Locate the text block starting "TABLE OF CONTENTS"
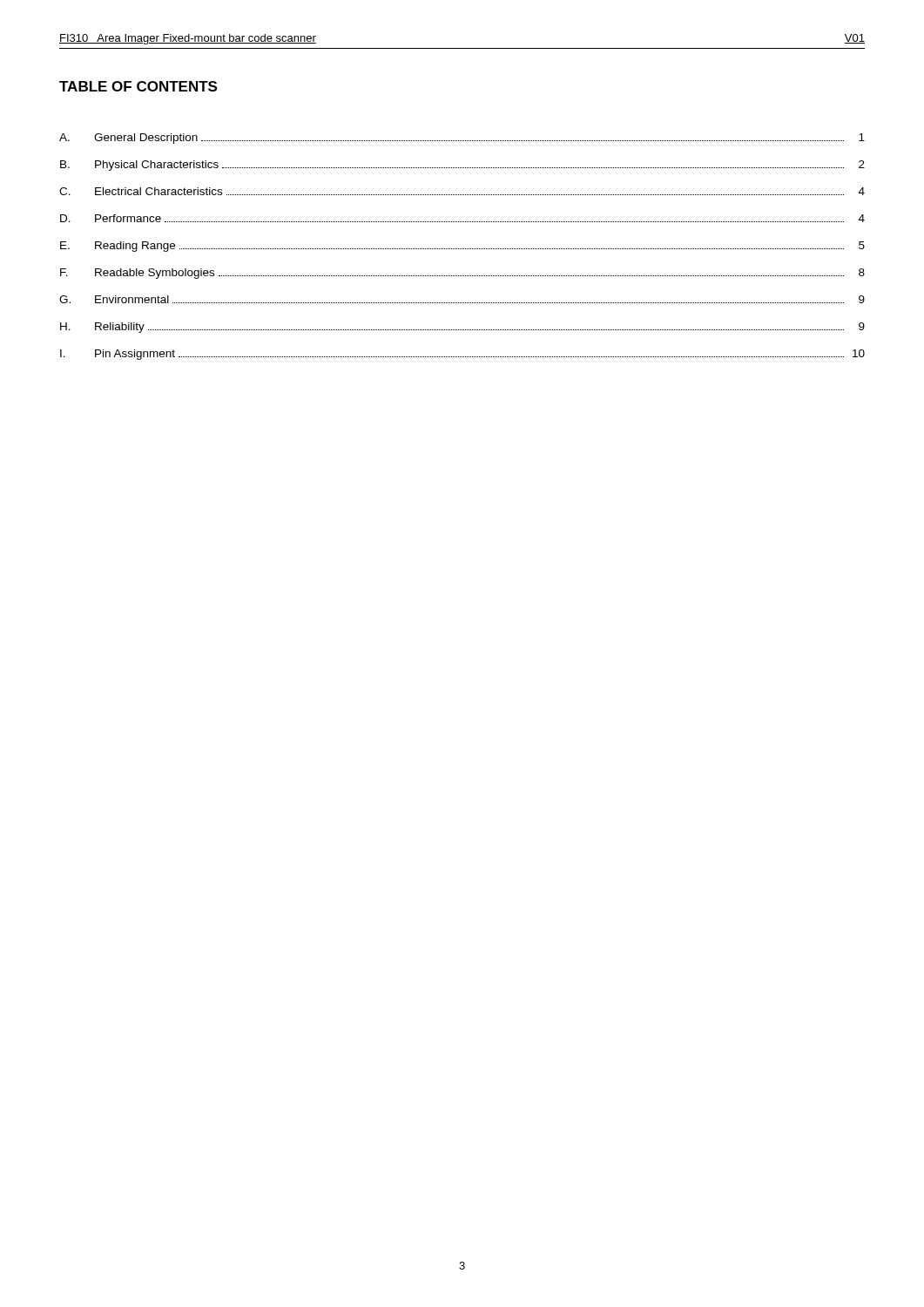 point(138,87)
